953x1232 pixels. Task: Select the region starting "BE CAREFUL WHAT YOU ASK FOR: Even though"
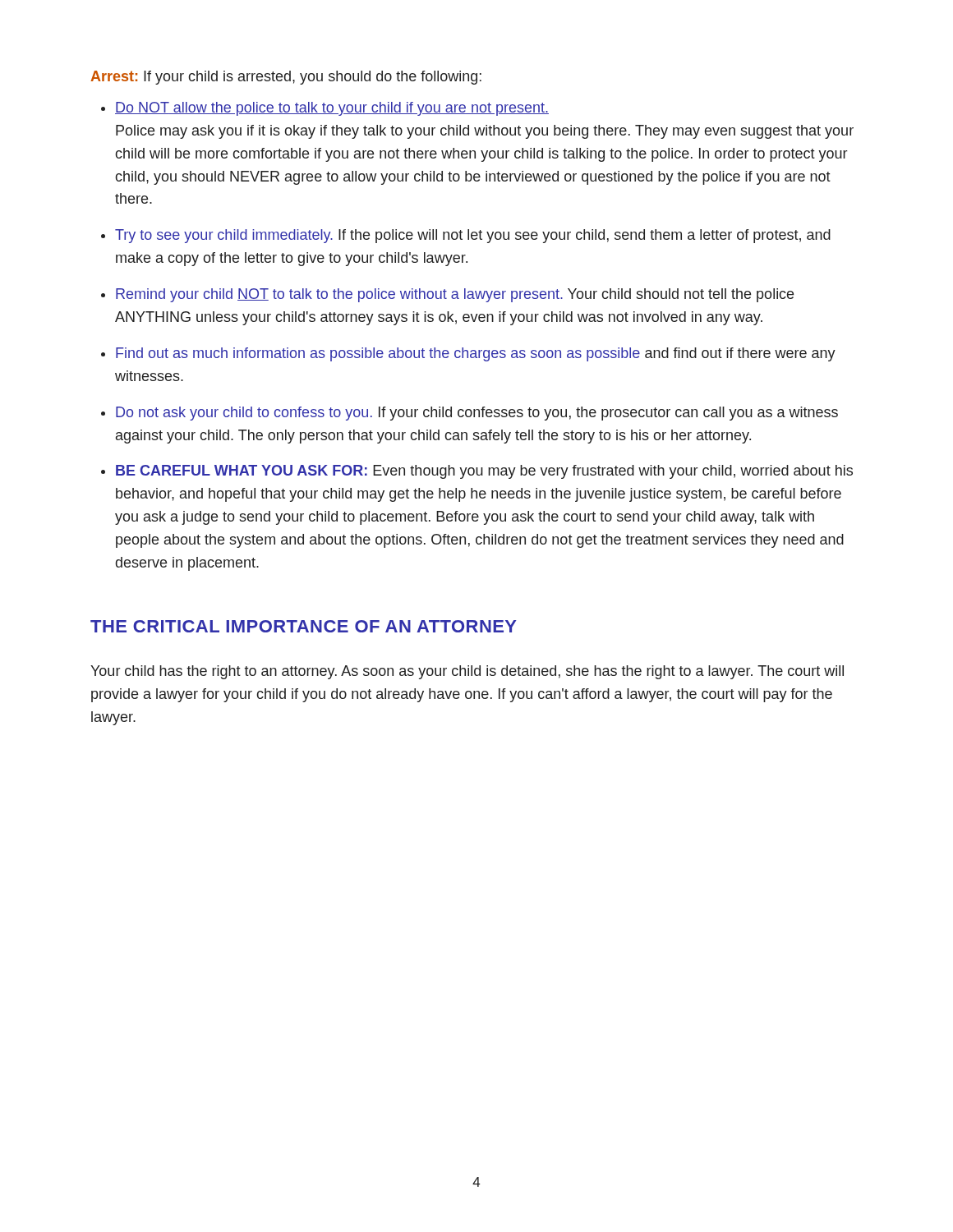pyautogui.click(x=484, y=517)
